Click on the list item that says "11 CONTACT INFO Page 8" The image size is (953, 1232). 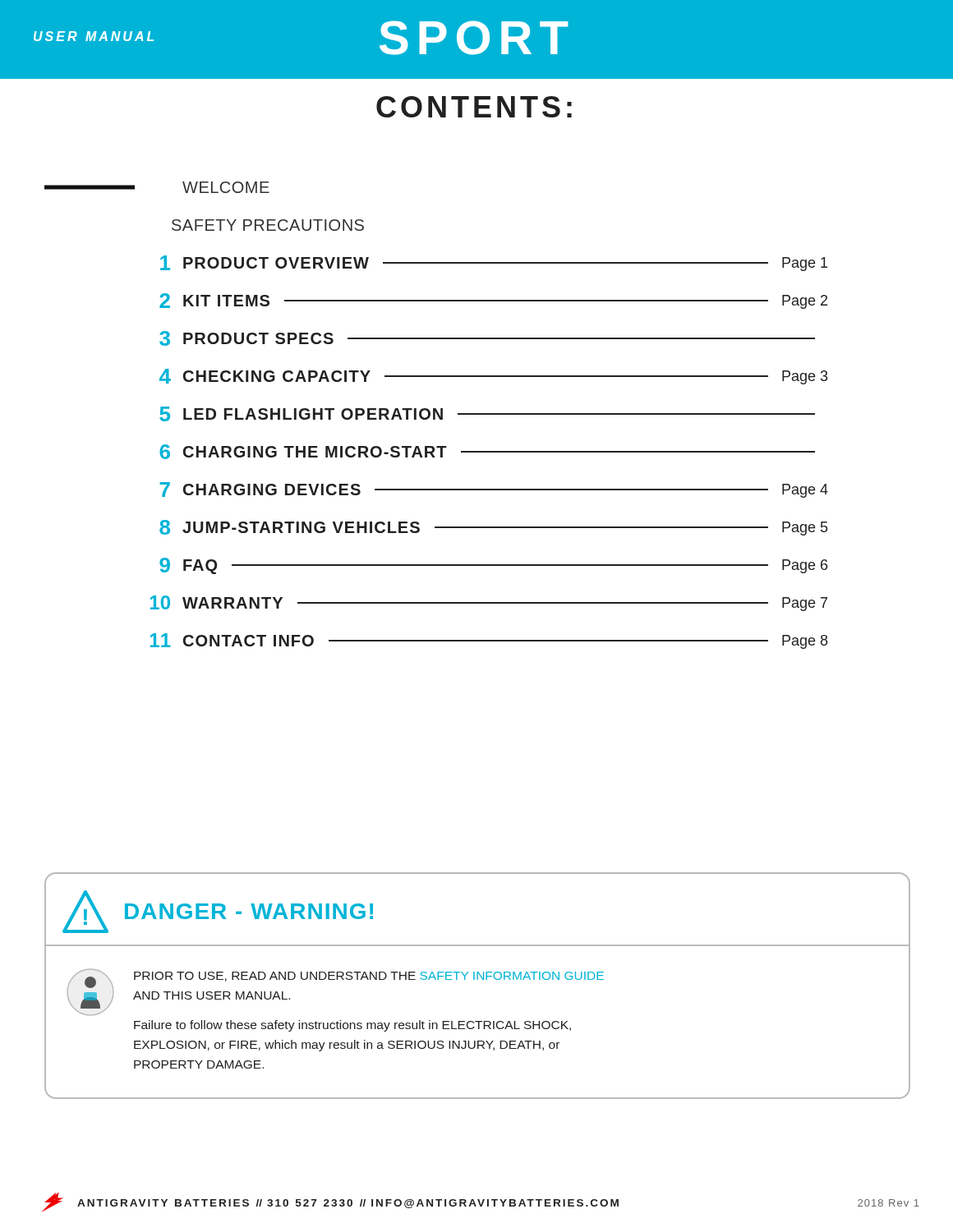[x=475, y=641]
